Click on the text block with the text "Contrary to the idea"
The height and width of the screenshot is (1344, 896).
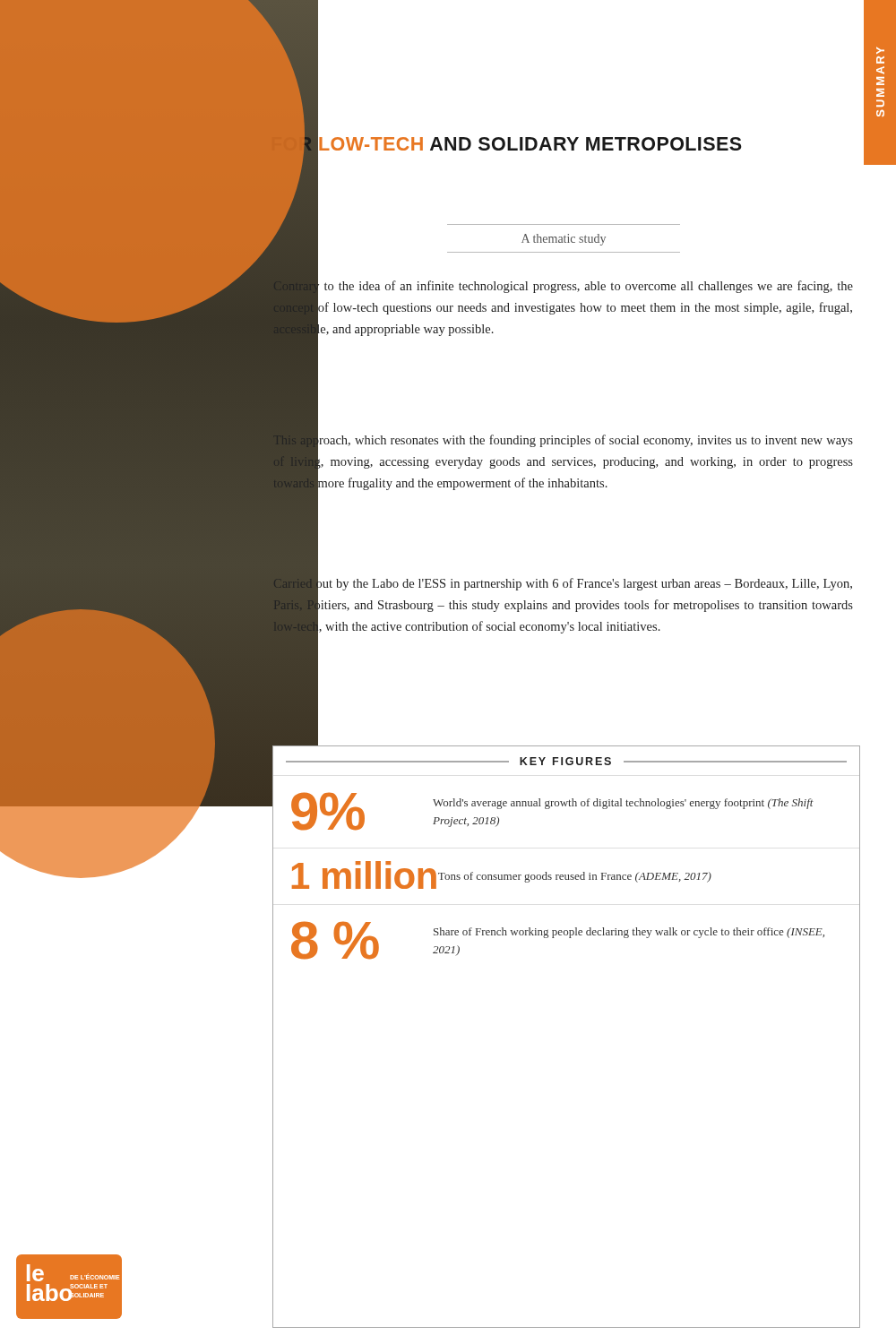[563, 307]
